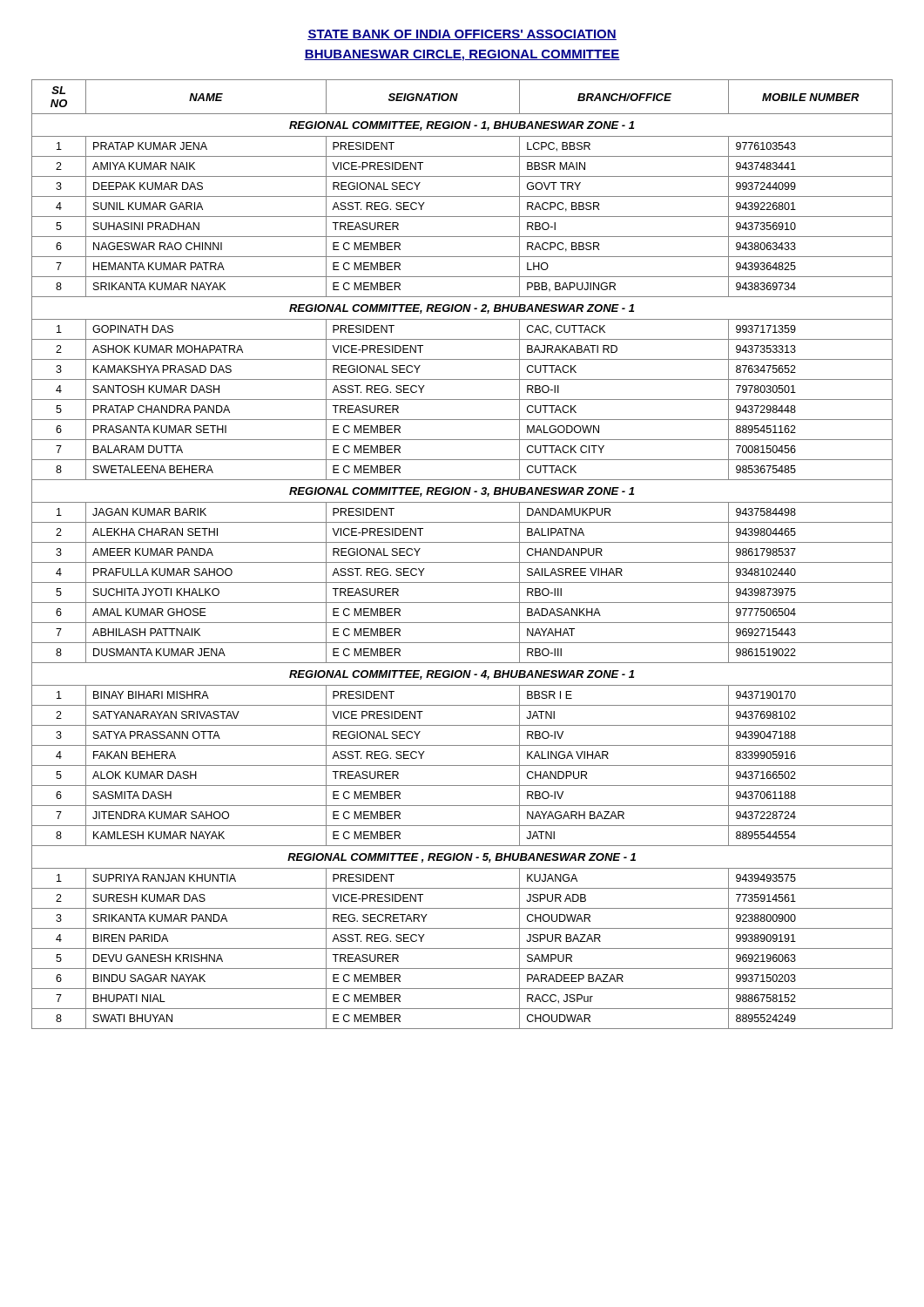This screenshot has height=1307, width=924.
Task: Find a table
Action: (462, 554)
